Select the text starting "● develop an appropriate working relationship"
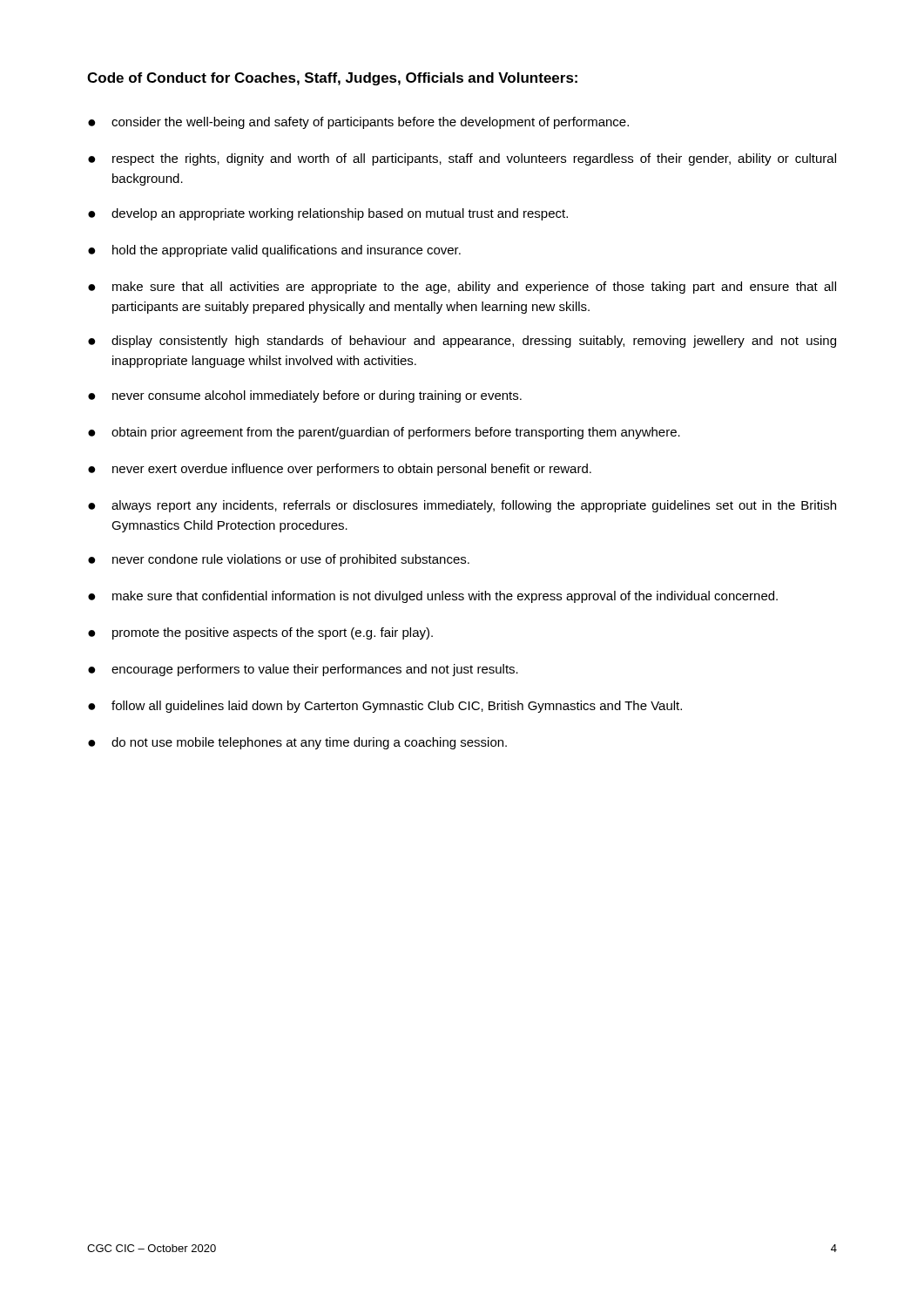 pyautogui.click(x=462, y=214)
